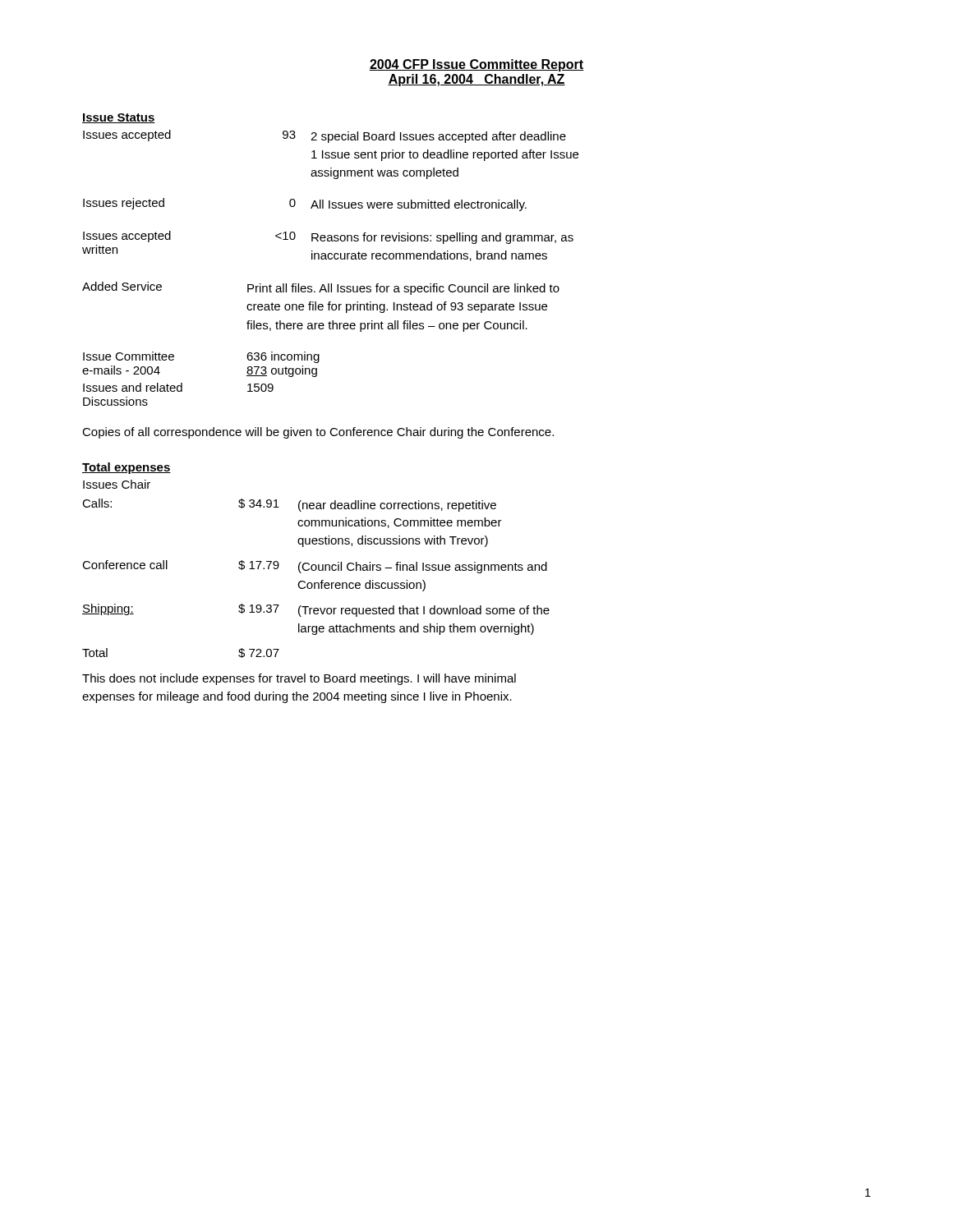953x1232 pixels.
Task: Locate the text starting "Issues rejected 0 All Issues"
Action: [x=476, y=205]
